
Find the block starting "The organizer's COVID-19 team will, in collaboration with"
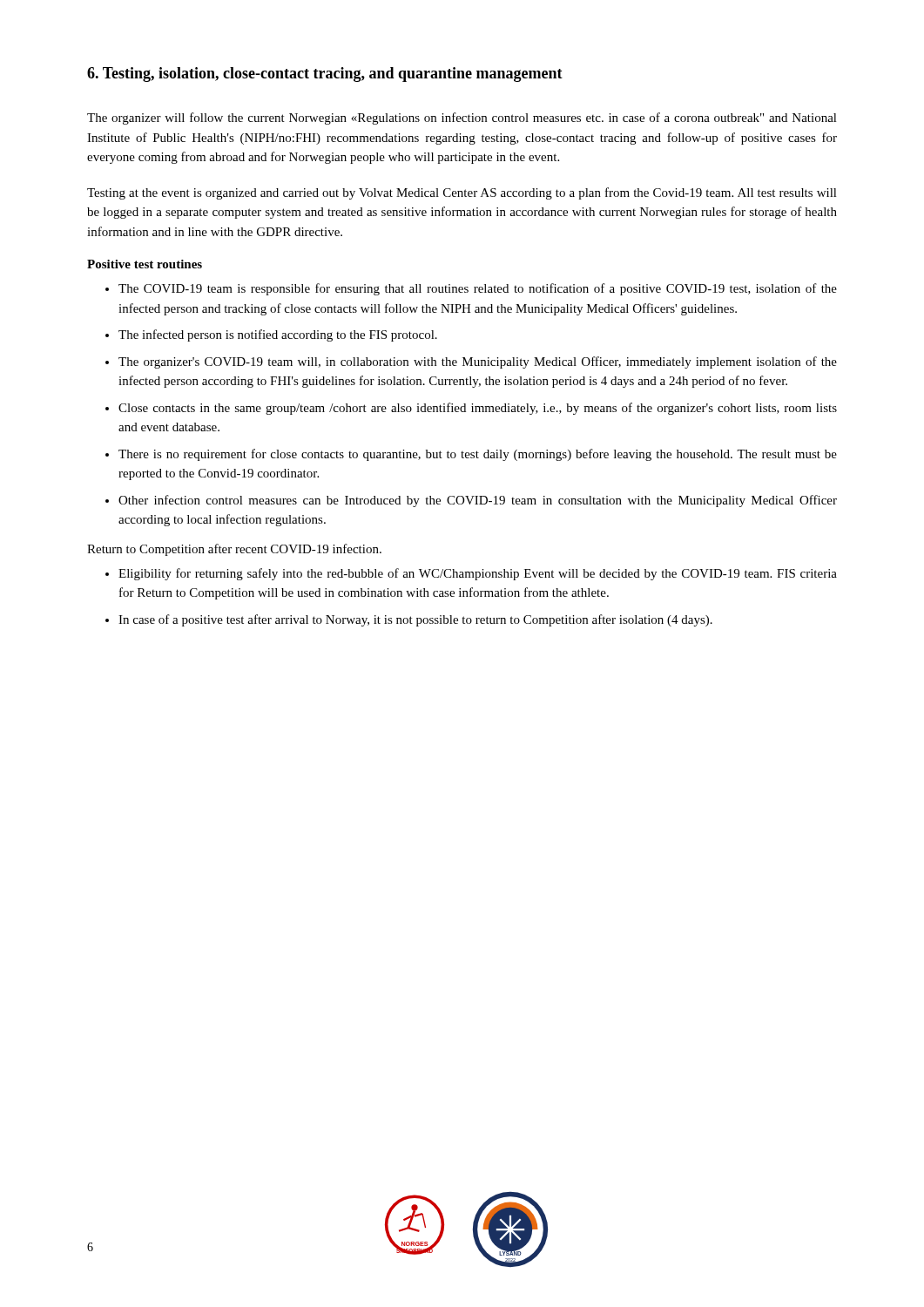pyautogui.click(x=478, y=371)
